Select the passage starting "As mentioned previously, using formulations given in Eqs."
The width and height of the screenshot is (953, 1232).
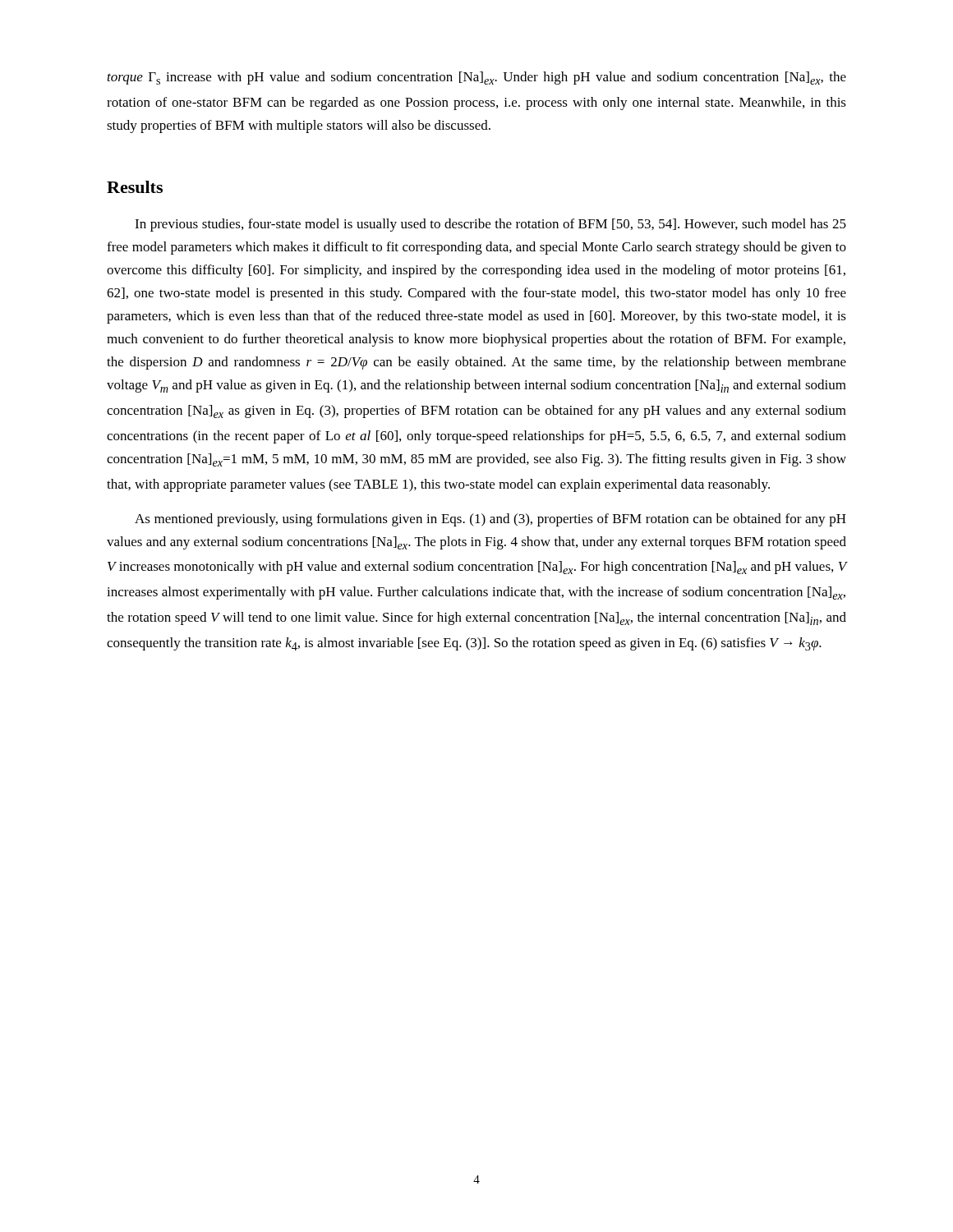(x=476, y=582)
